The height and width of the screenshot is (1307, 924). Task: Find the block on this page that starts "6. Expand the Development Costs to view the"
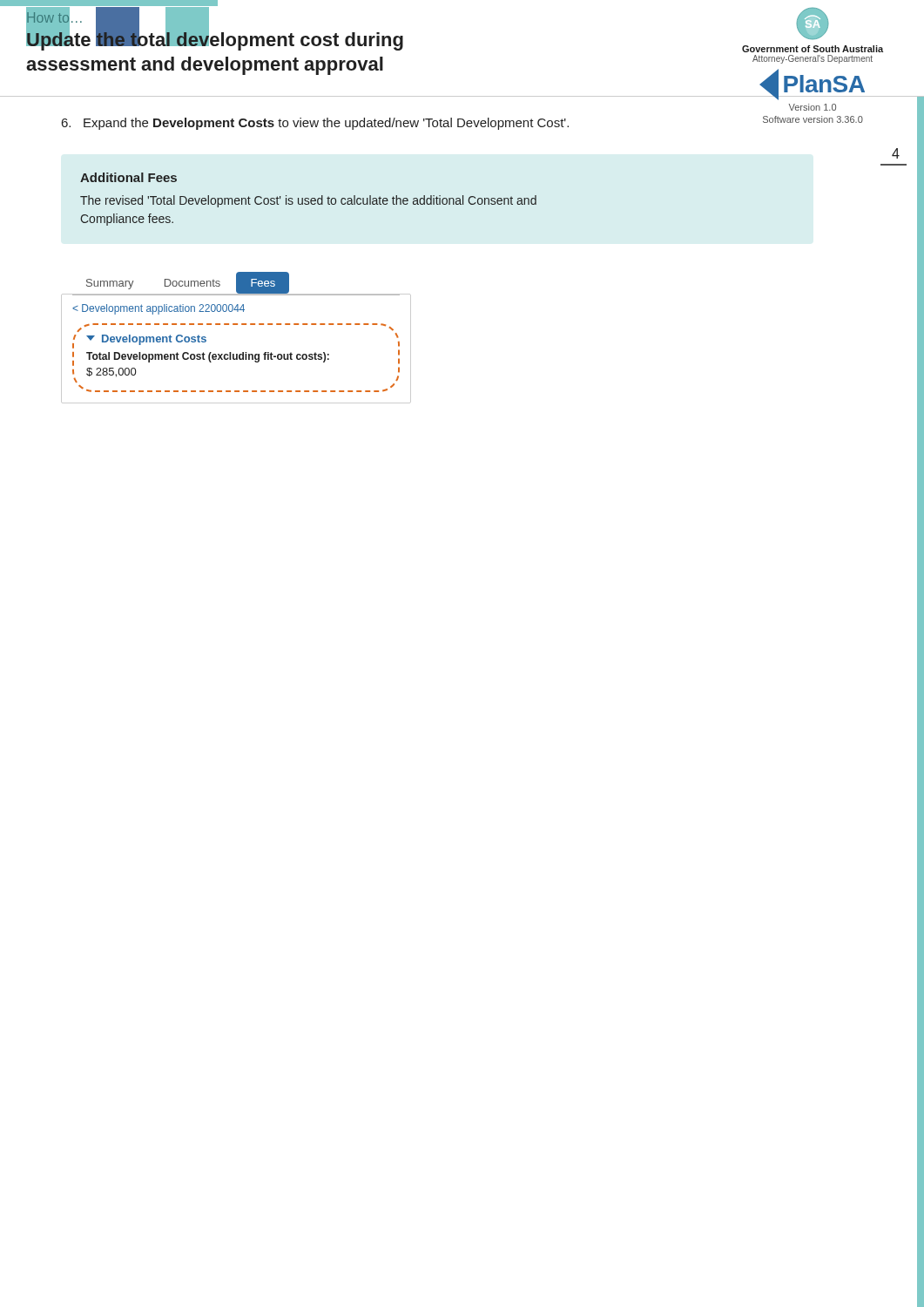point(315,122)
